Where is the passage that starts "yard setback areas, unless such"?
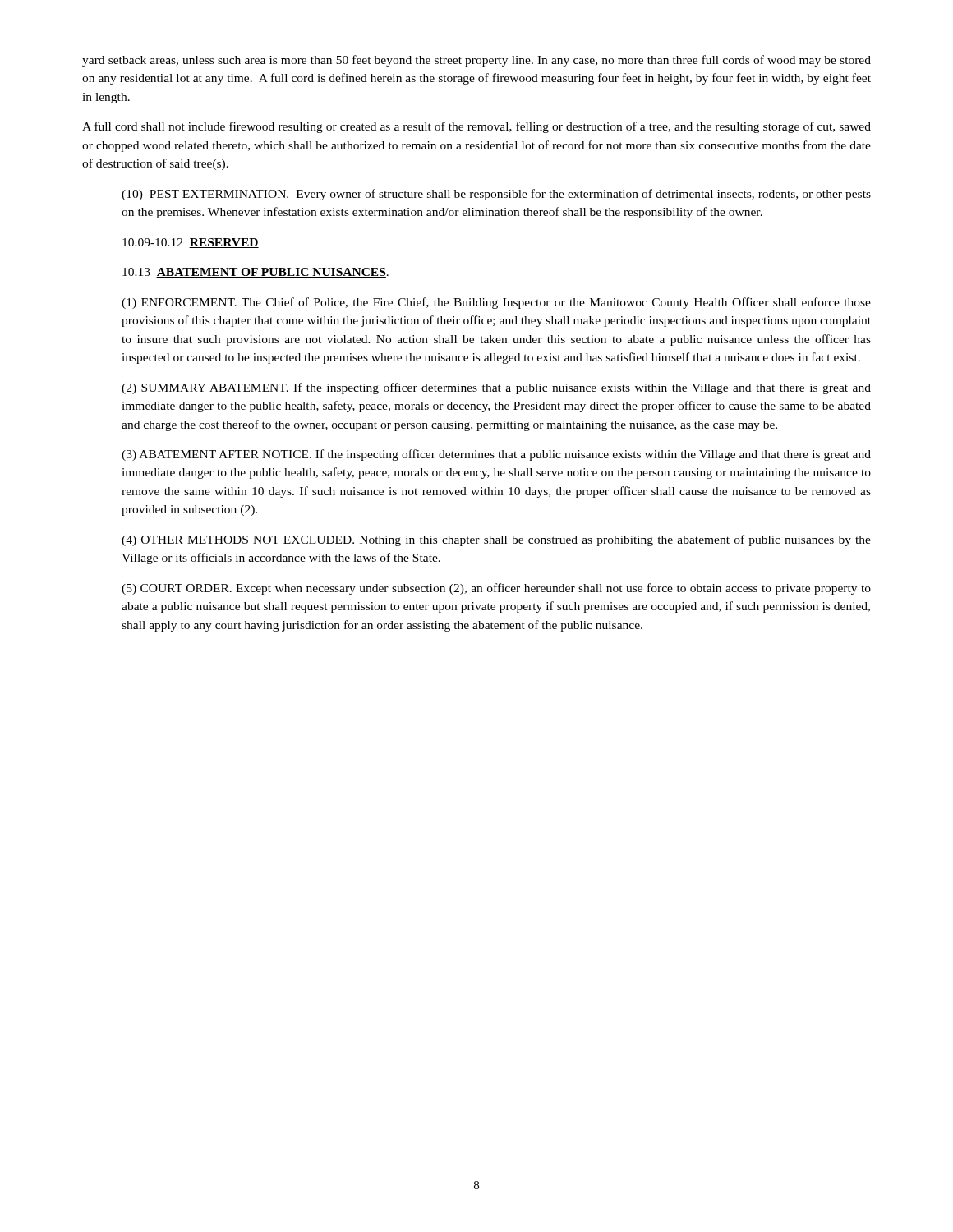The height and width of the screenshot is (1232, 953). coord(476,79)
